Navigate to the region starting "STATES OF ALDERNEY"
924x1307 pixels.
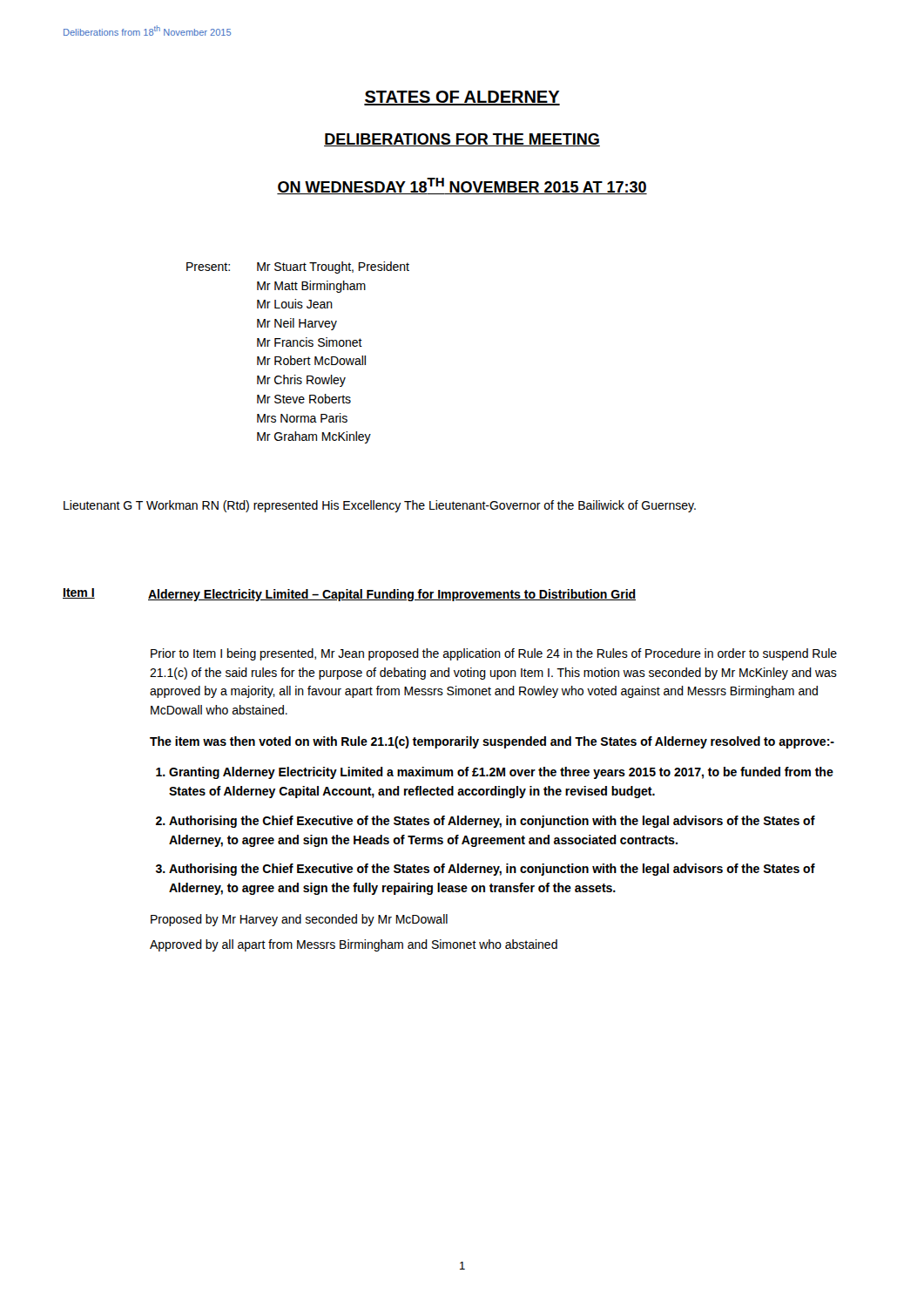pos(462,97)
